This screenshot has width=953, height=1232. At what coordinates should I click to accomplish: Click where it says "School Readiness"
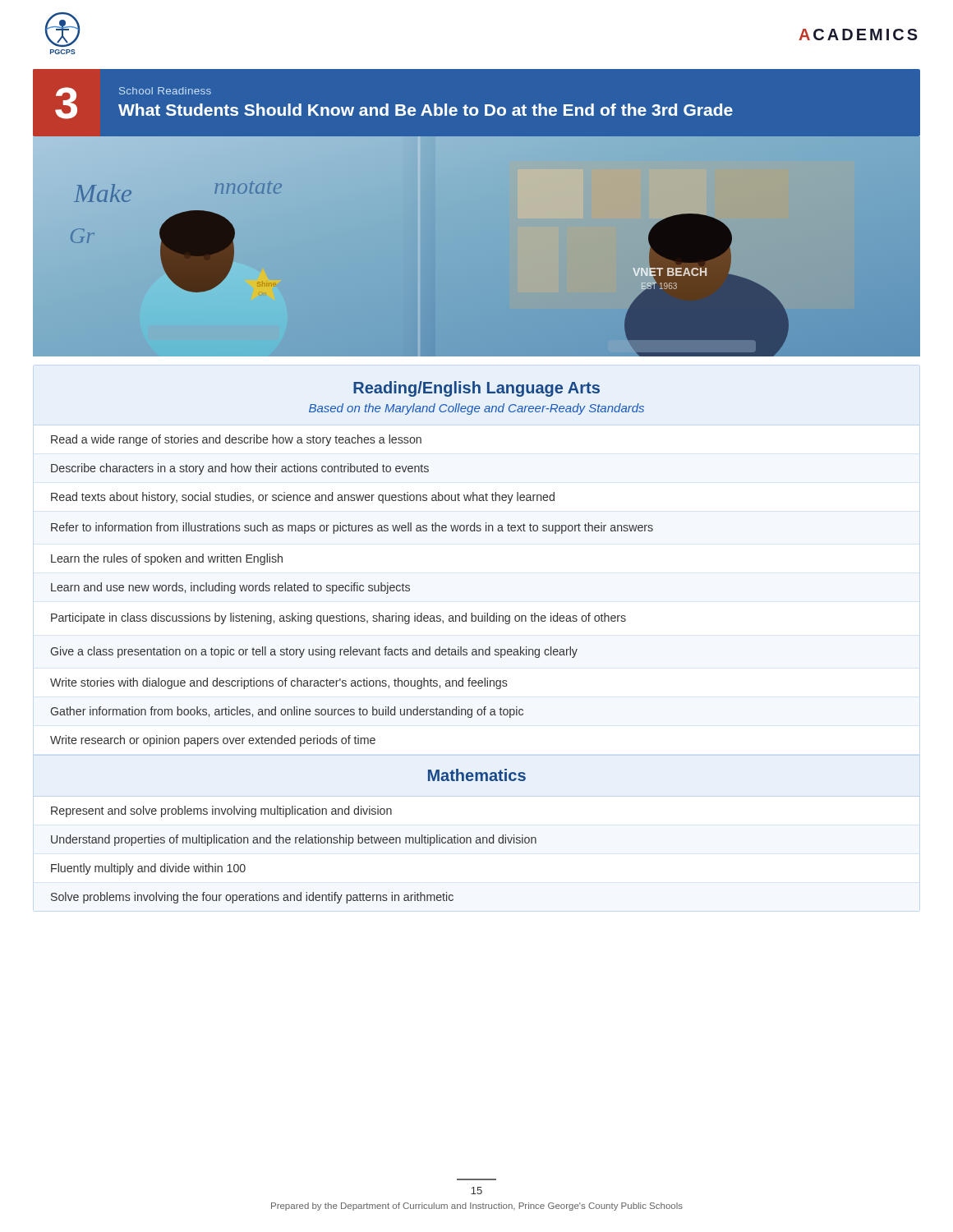click(165, 91)
